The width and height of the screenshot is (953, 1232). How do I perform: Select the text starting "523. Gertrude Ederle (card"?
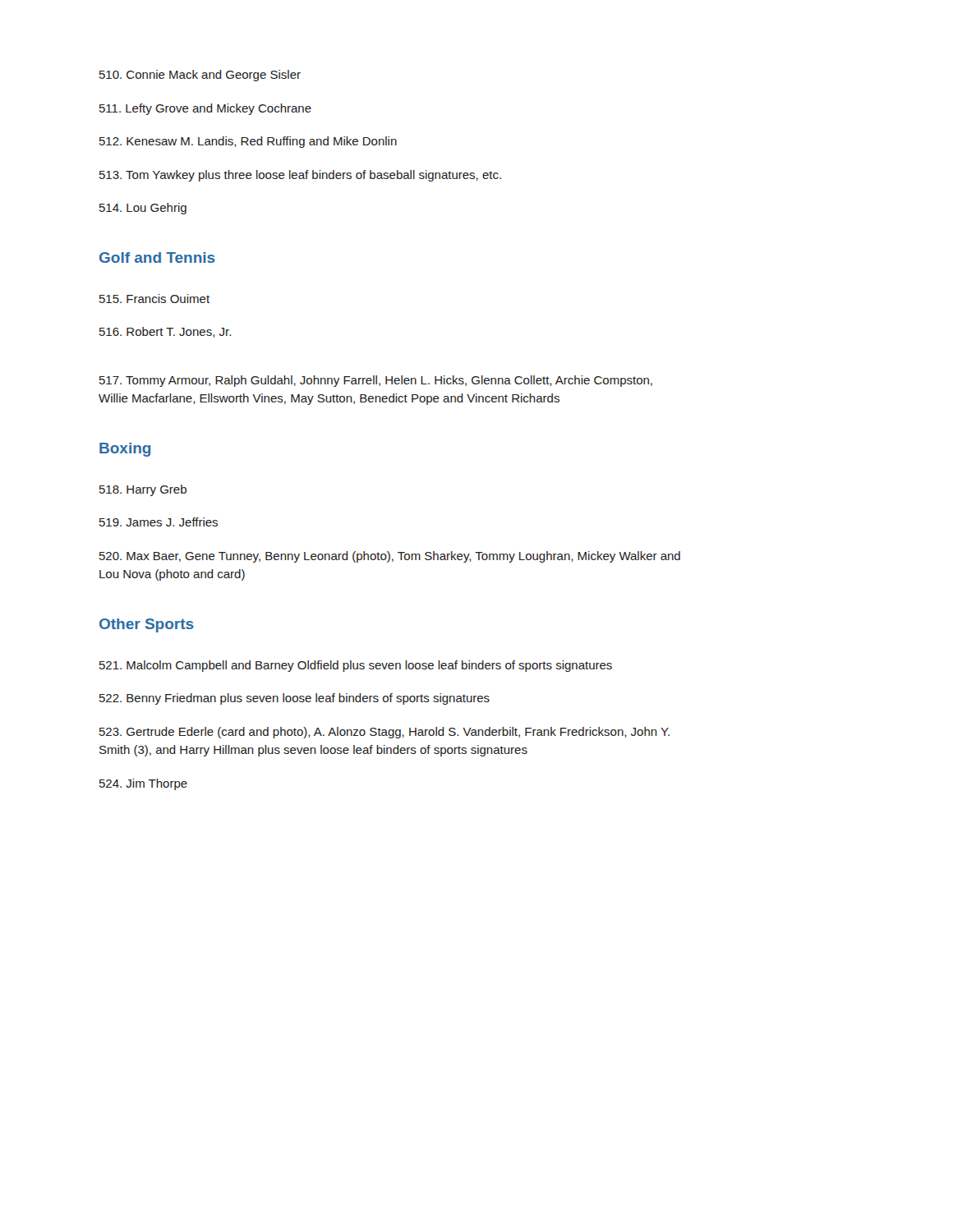[385, 740]
